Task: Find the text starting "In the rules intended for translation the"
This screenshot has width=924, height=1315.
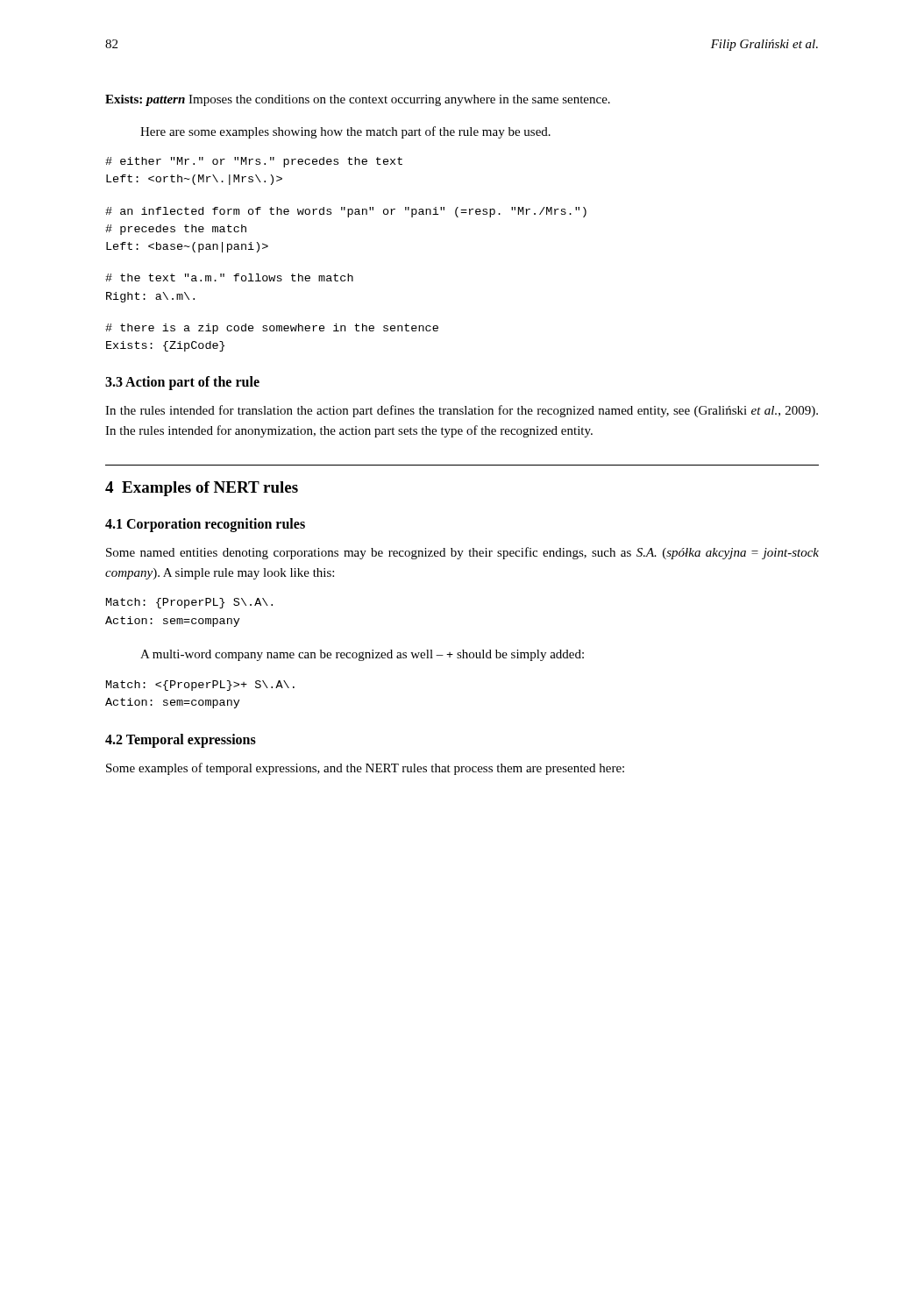Action: click(x=462, y=420)
